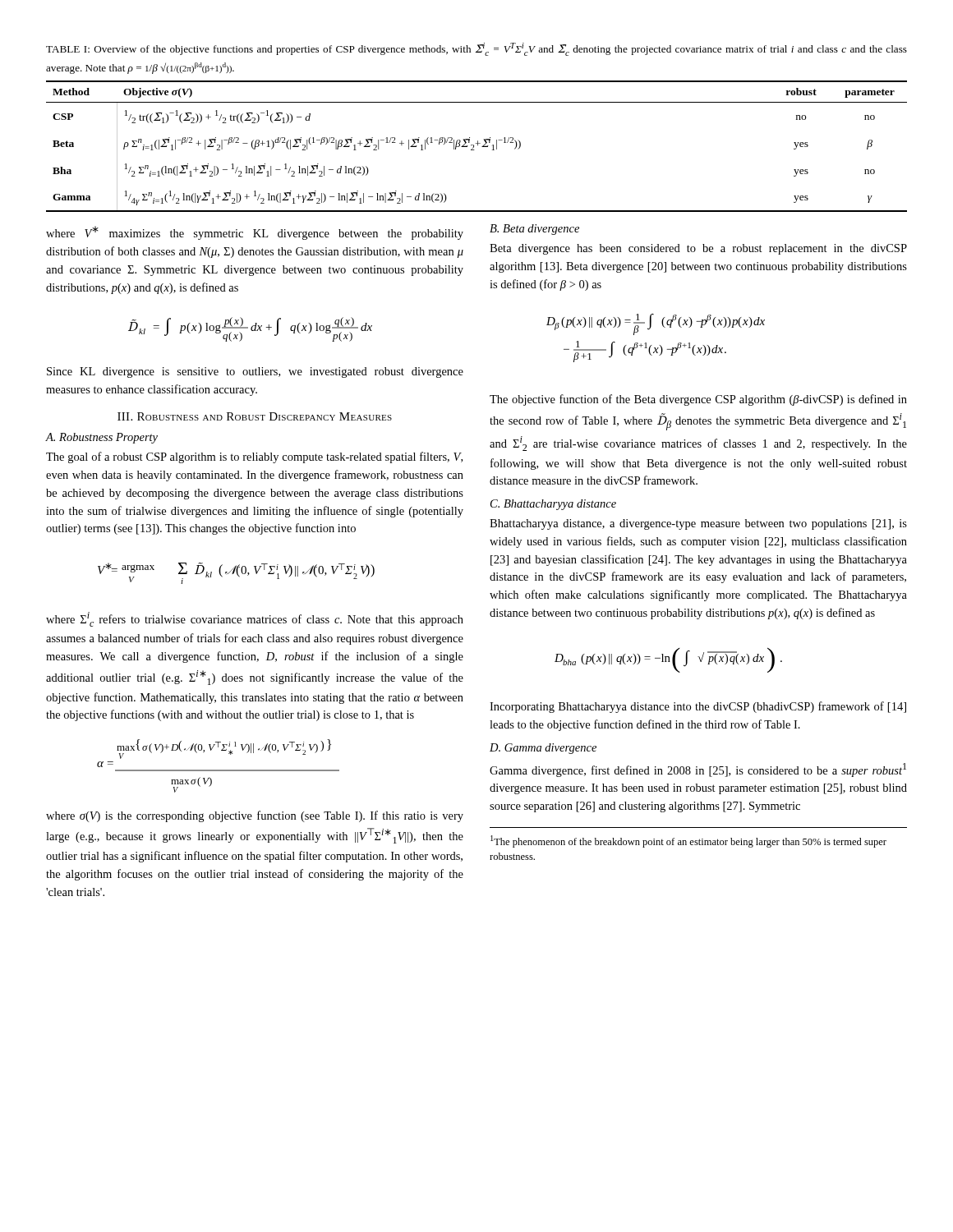Find the section header containing "C. Bhattacharyya distance"
The image size is (953, 1232).
click(x=553, y=504)
